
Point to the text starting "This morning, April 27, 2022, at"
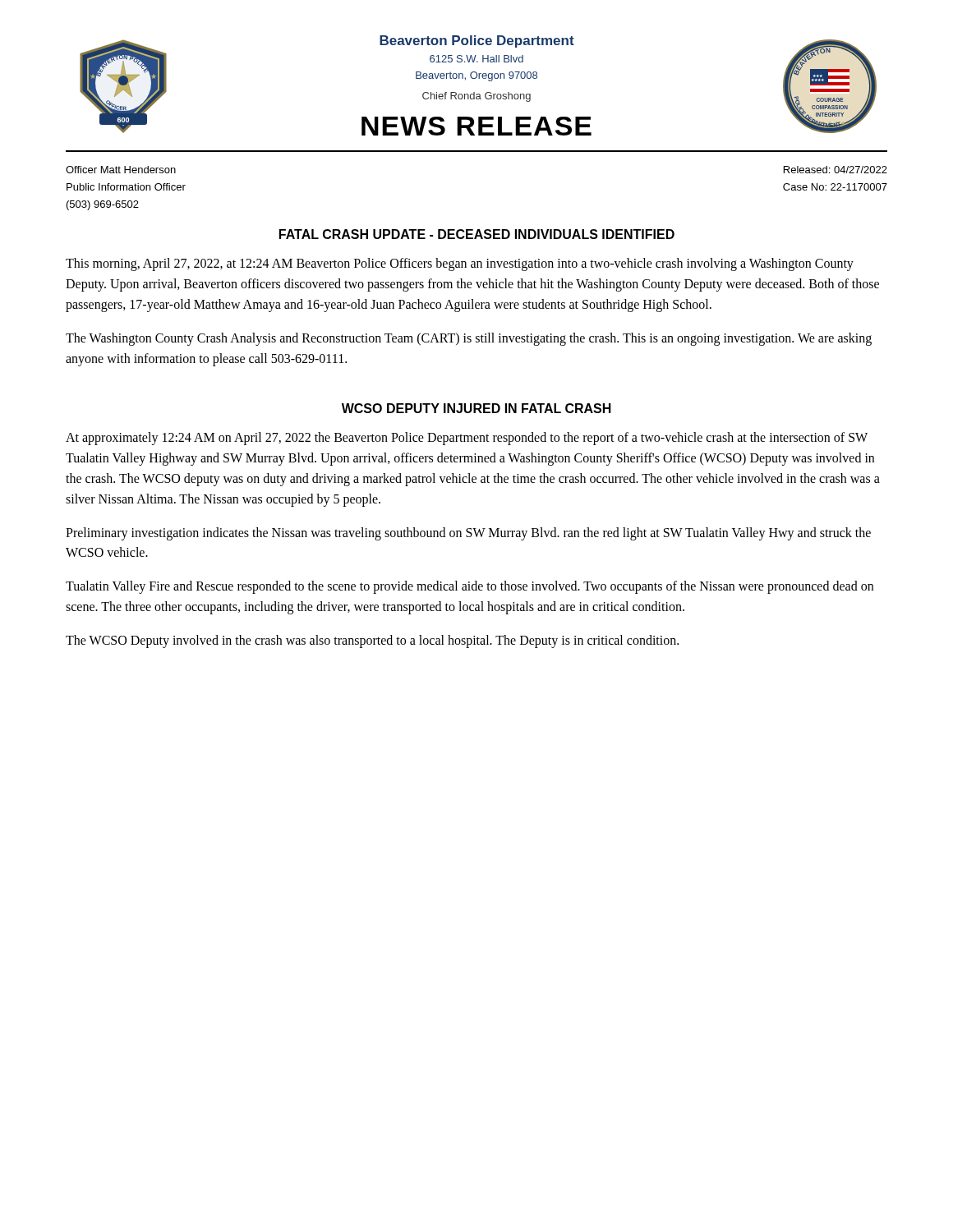[473, 284]
